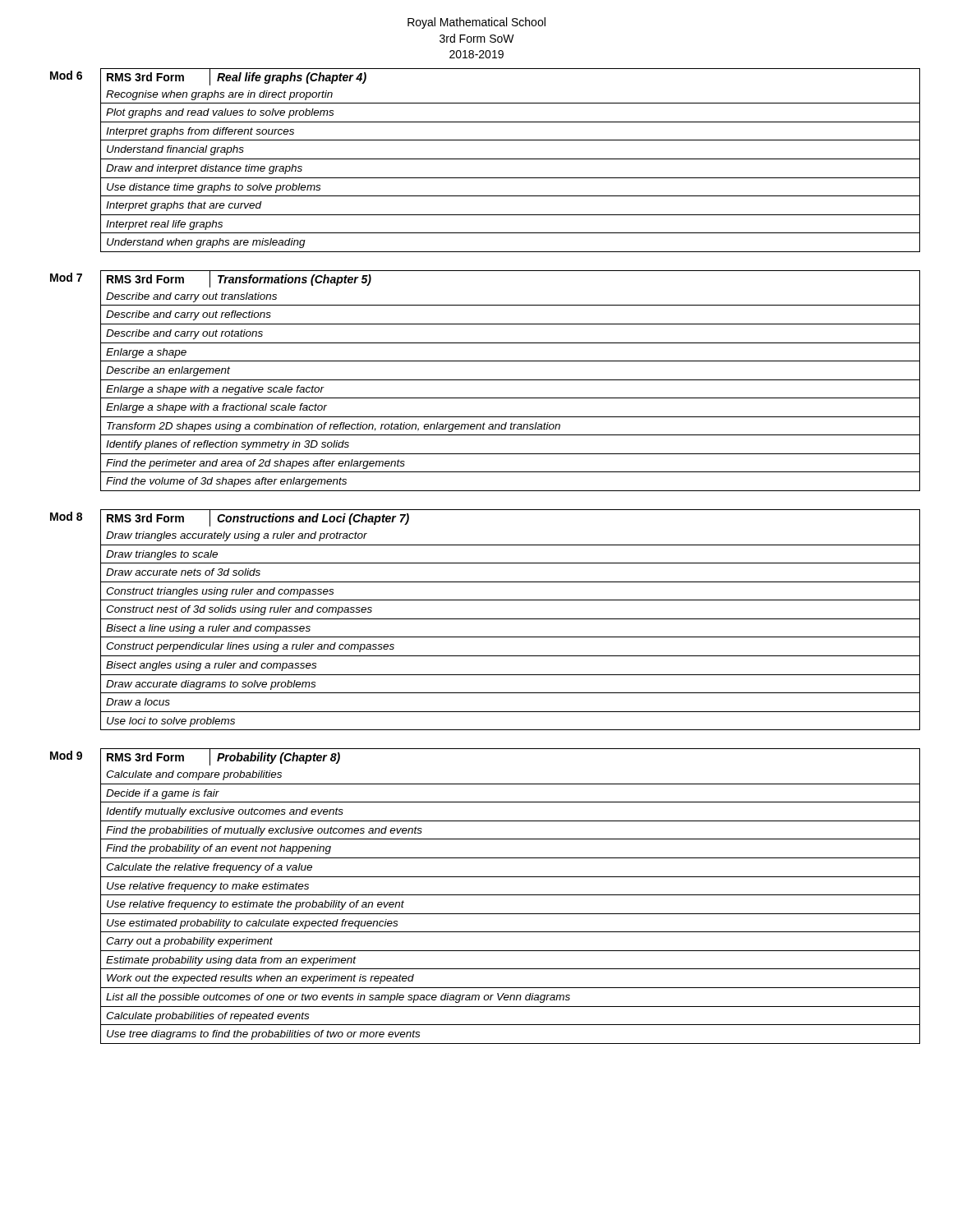Screen dimensions: 1232x953
Task: Click on the list item containing "Construct triangles using"
Action: click(x=220, y=591)
